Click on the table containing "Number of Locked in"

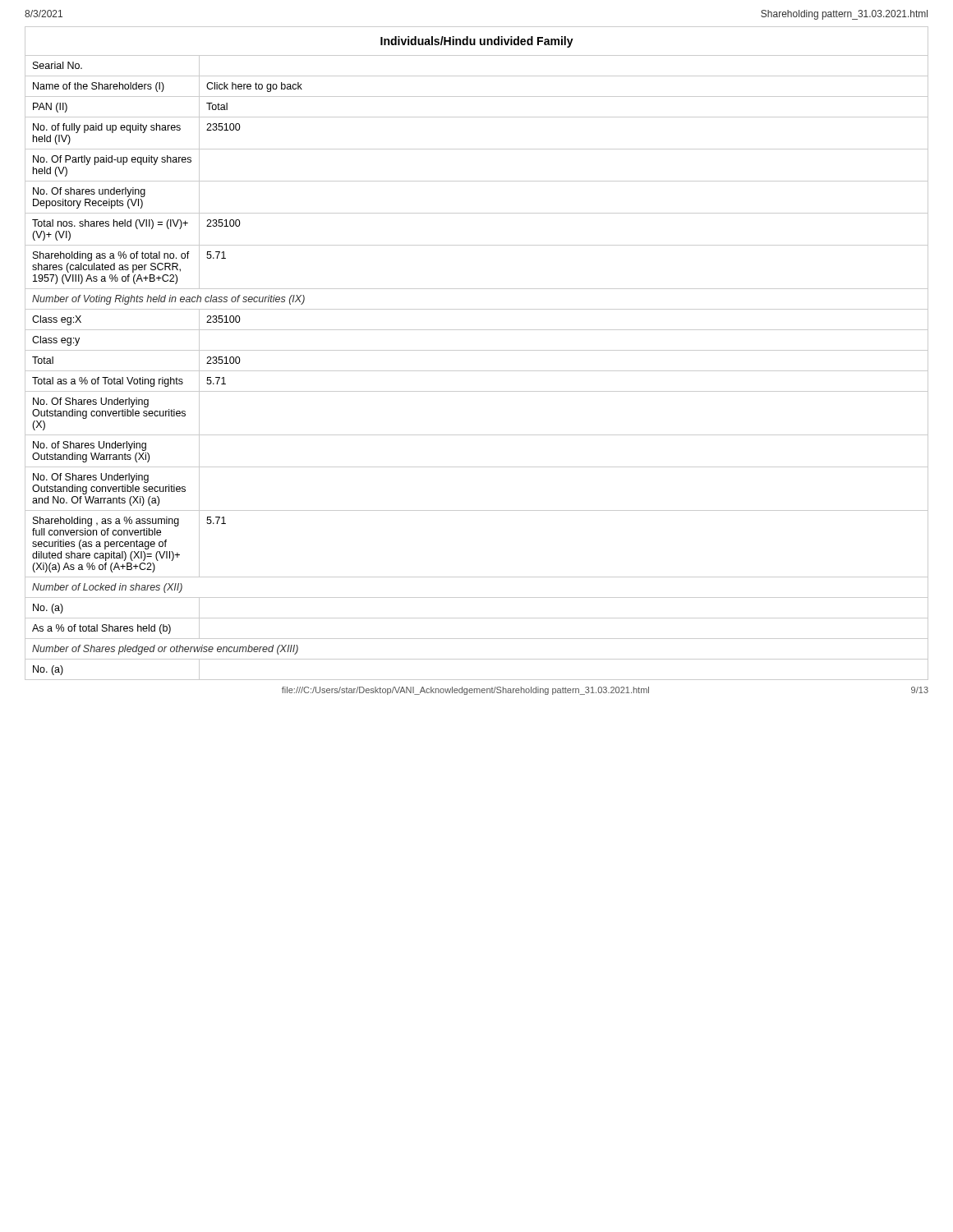tap(476, 353)
